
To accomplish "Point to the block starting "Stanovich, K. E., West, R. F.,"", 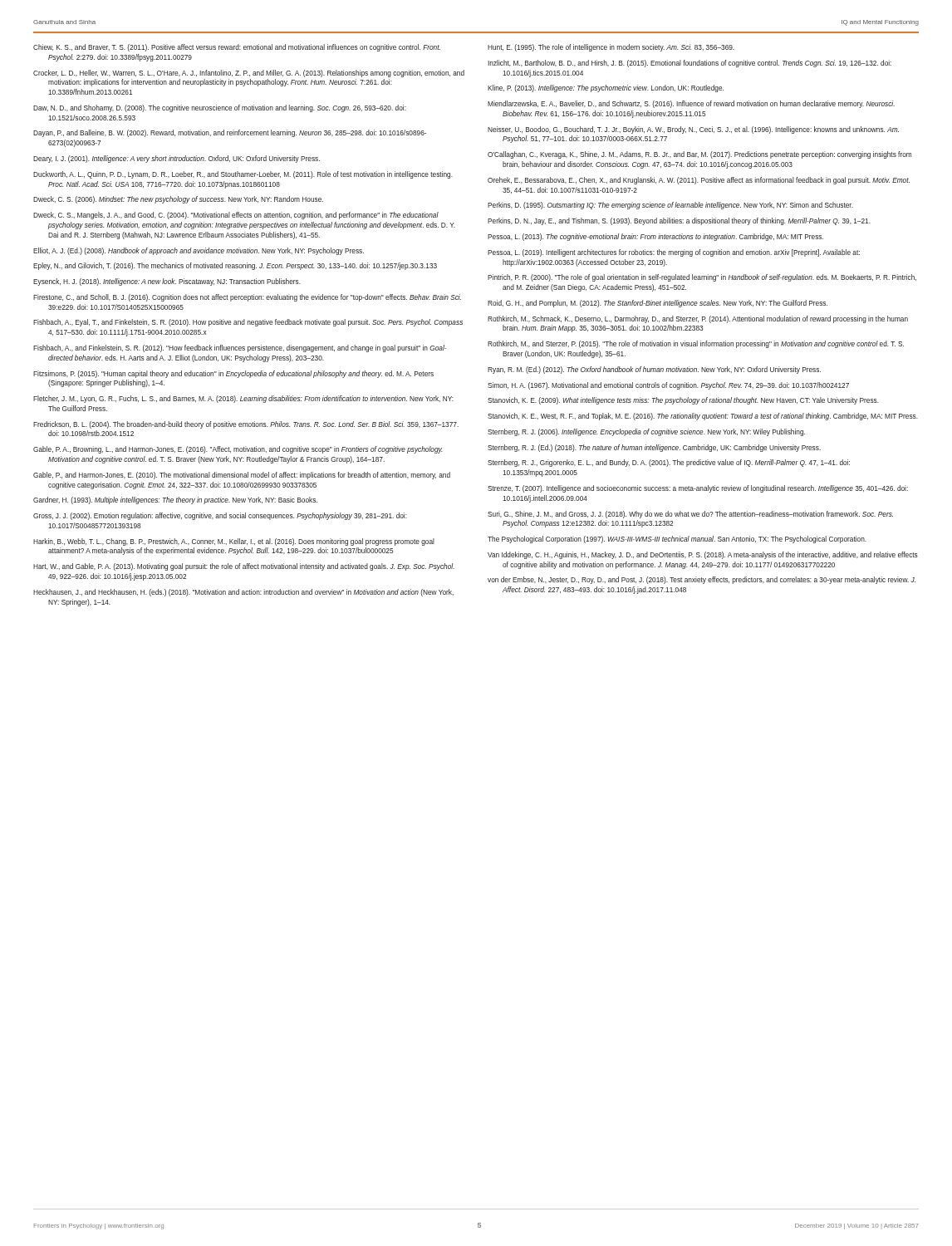I will pyautogui.click(x=703, y=416).
